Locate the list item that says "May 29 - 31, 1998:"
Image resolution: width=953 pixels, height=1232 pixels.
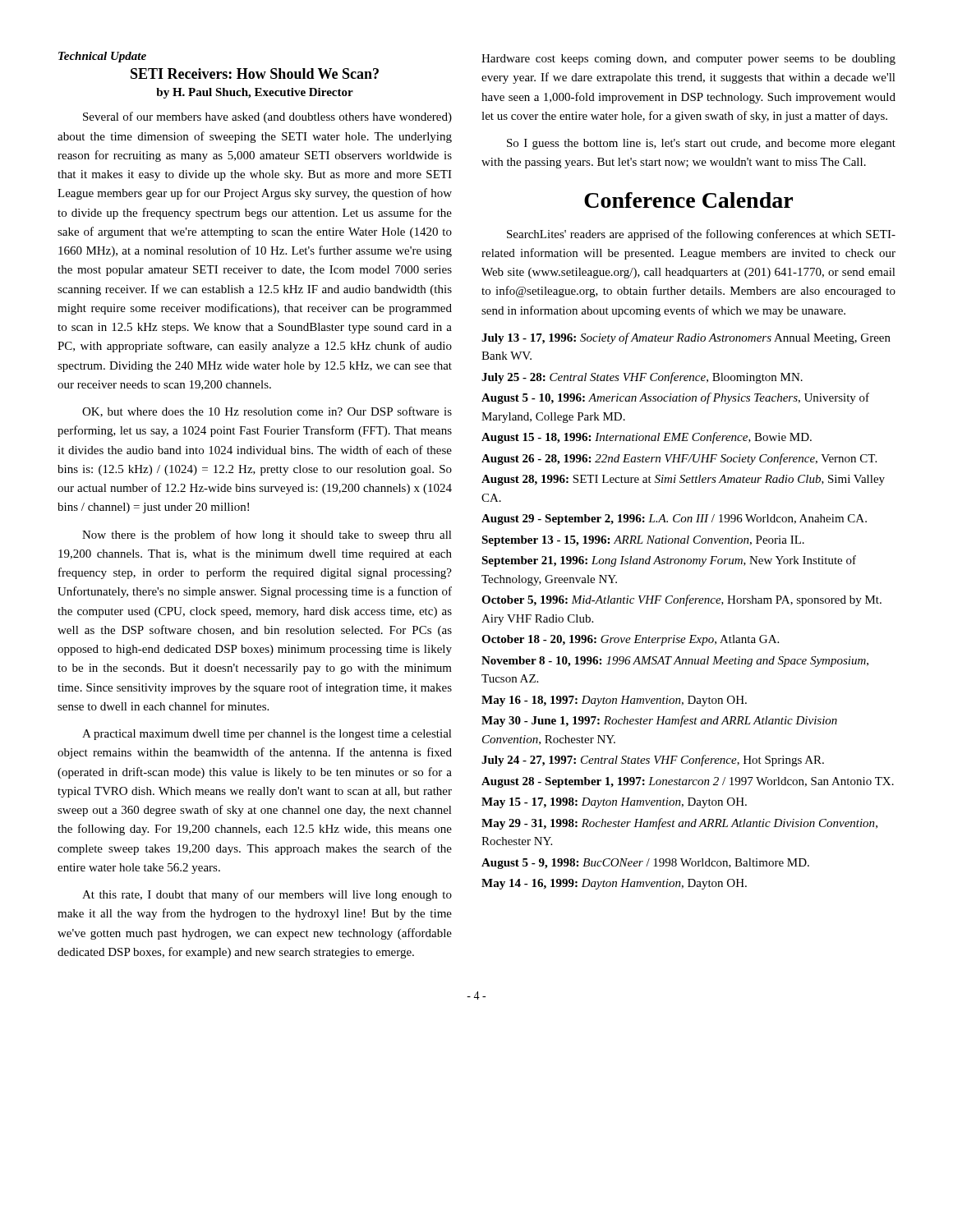[680, 832]
